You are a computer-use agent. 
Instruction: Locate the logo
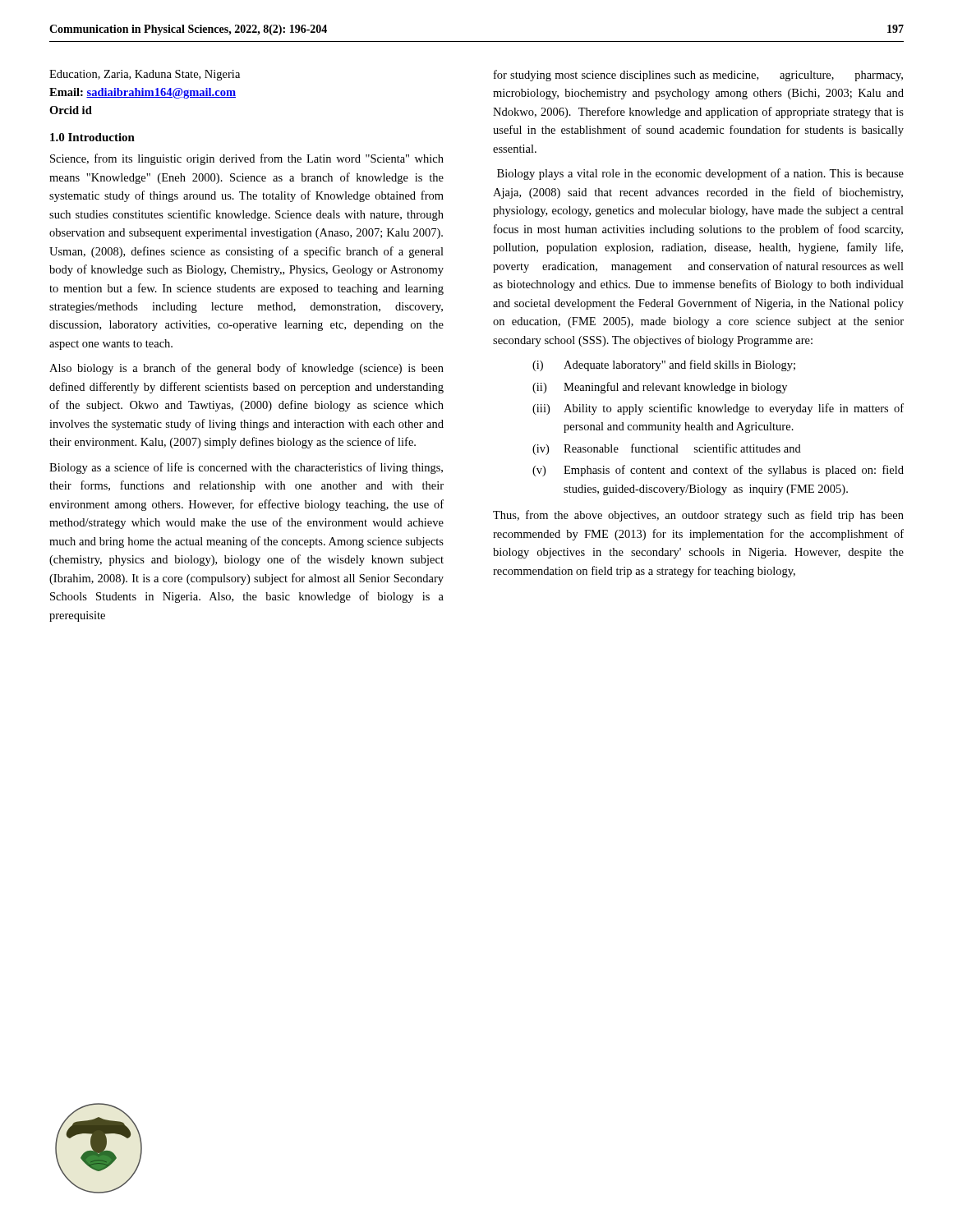pos(99,1150)
